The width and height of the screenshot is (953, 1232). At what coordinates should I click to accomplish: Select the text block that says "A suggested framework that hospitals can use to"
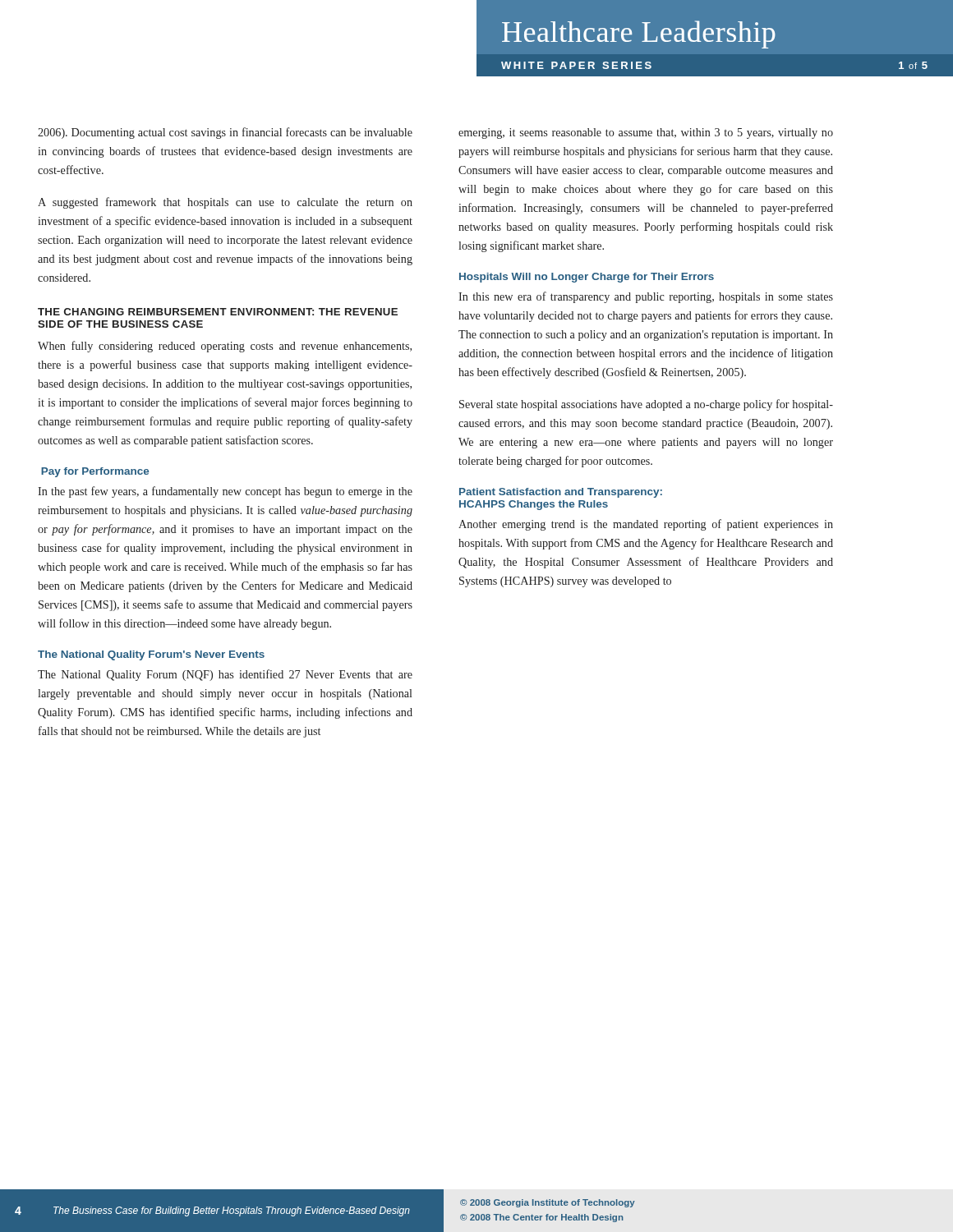[225, 240]
